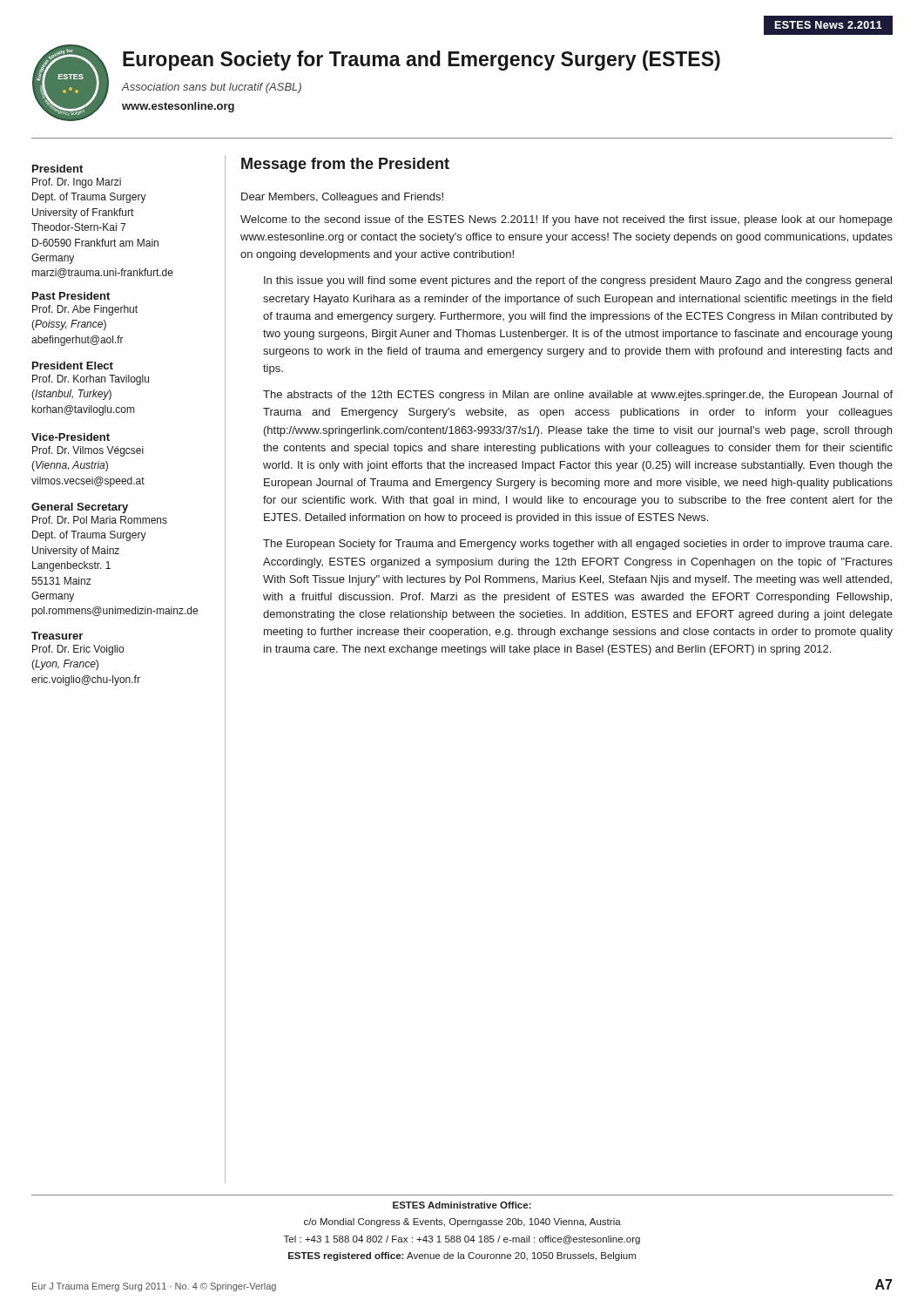The image size is (924, 1307).
Task: Find the section header that says "President Elect"
Action: coord(72,366)
